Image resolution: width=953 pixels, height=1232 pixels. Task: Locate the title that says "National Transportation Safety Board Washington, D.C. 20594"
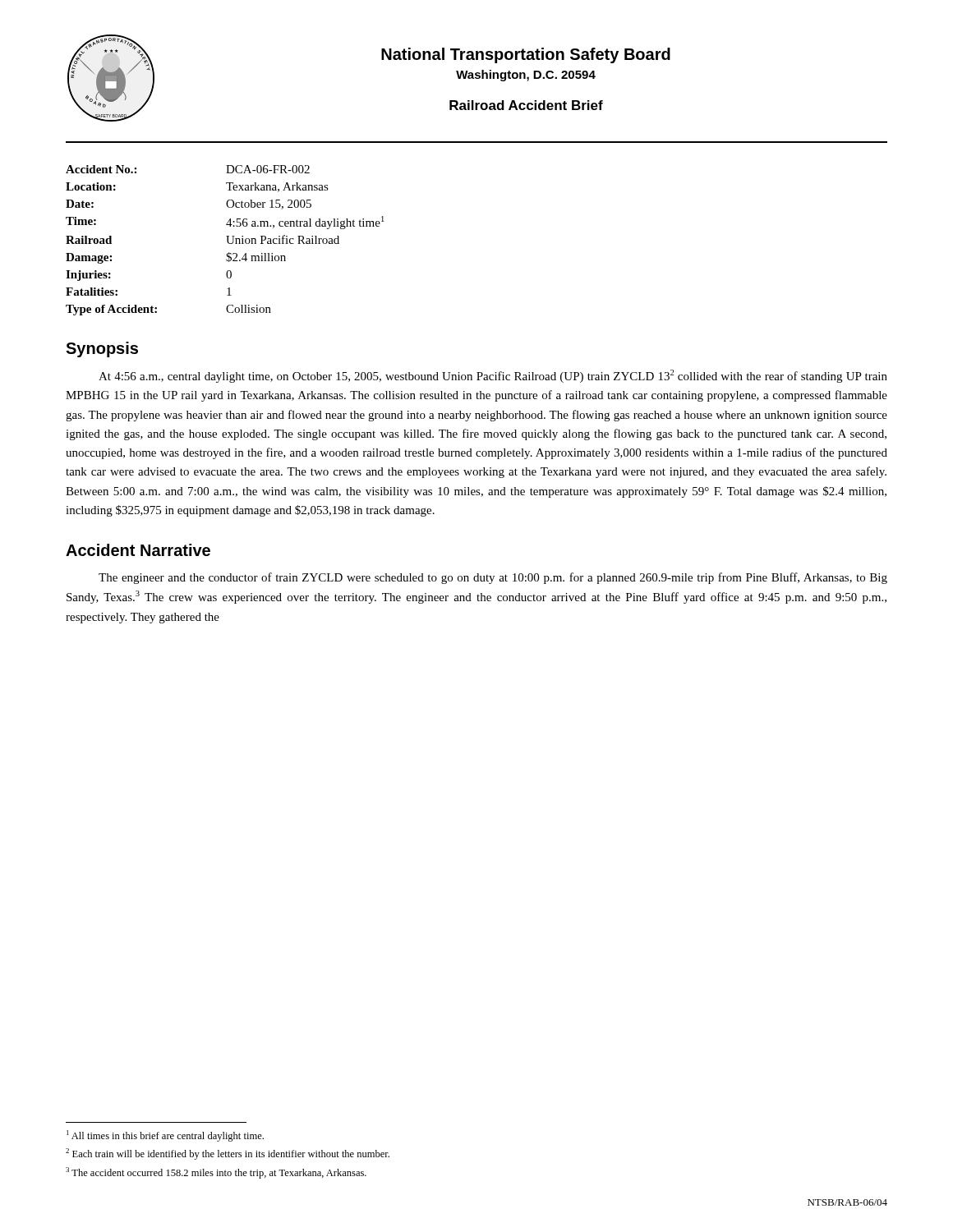click(x=526, y=63)
